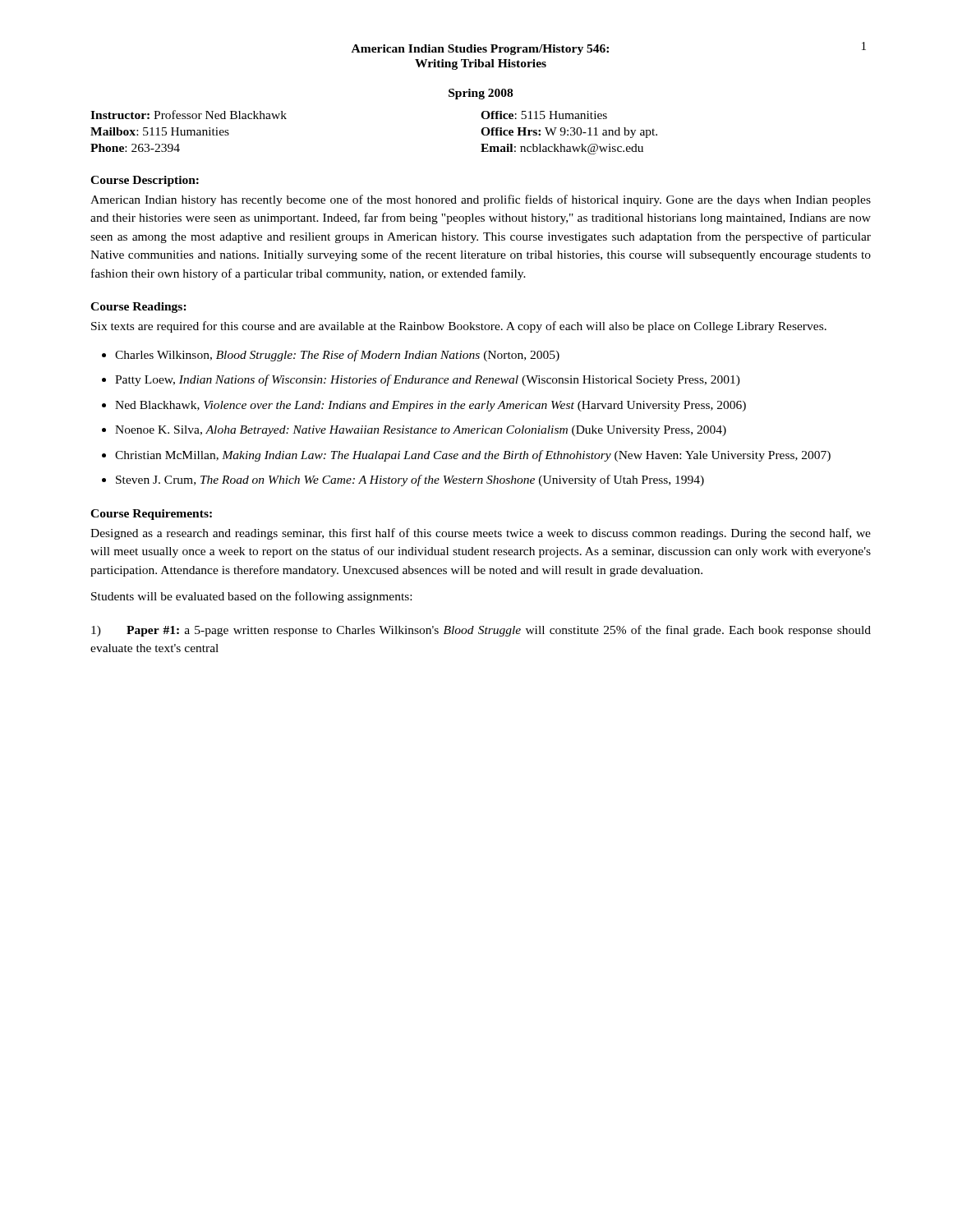
Task: Click on the text block that says "1) Paper #1: a 5-page"
Action: click(481, 638)
